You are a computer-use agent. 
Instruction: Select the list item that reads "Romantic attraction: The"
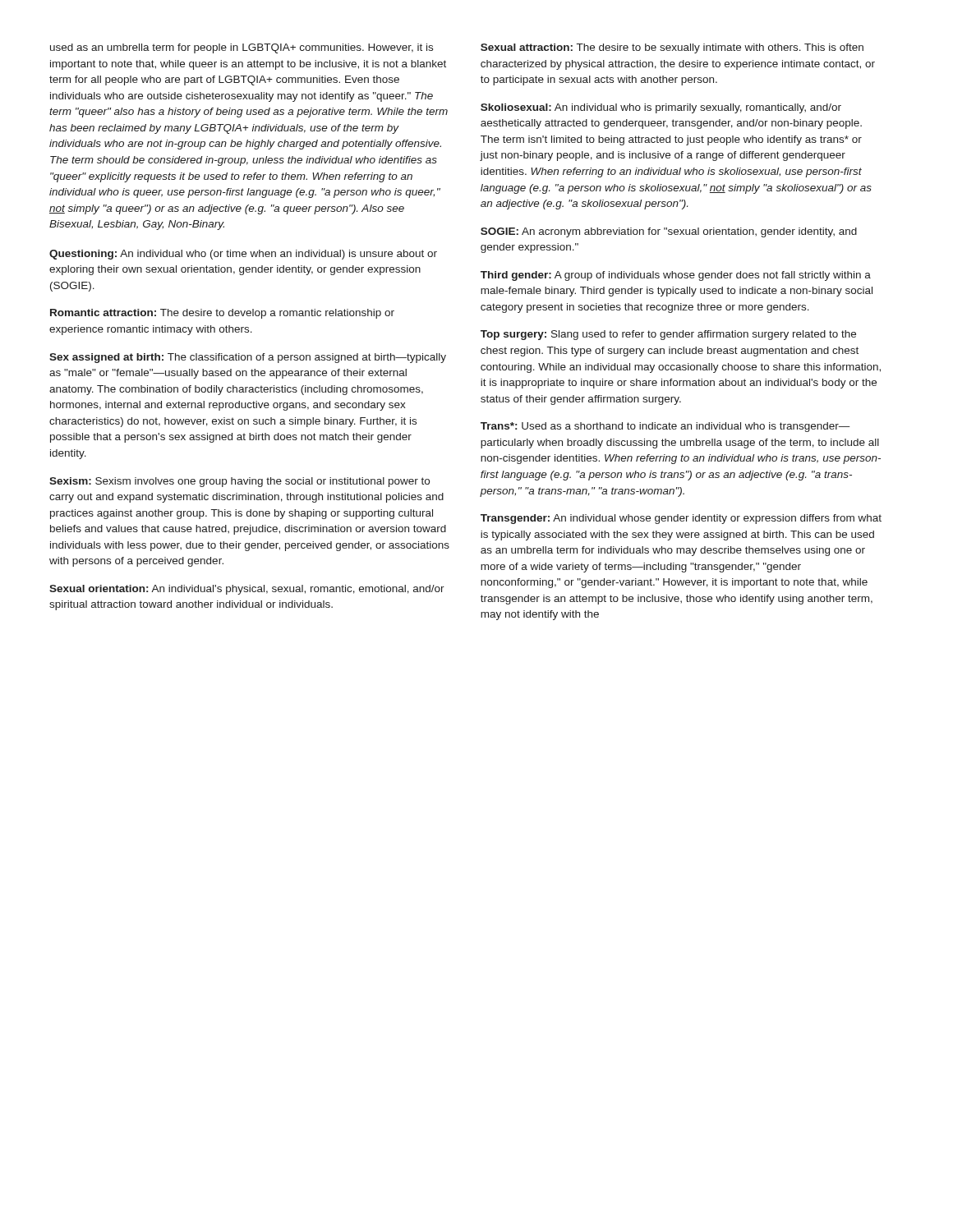tap(222, 321)
